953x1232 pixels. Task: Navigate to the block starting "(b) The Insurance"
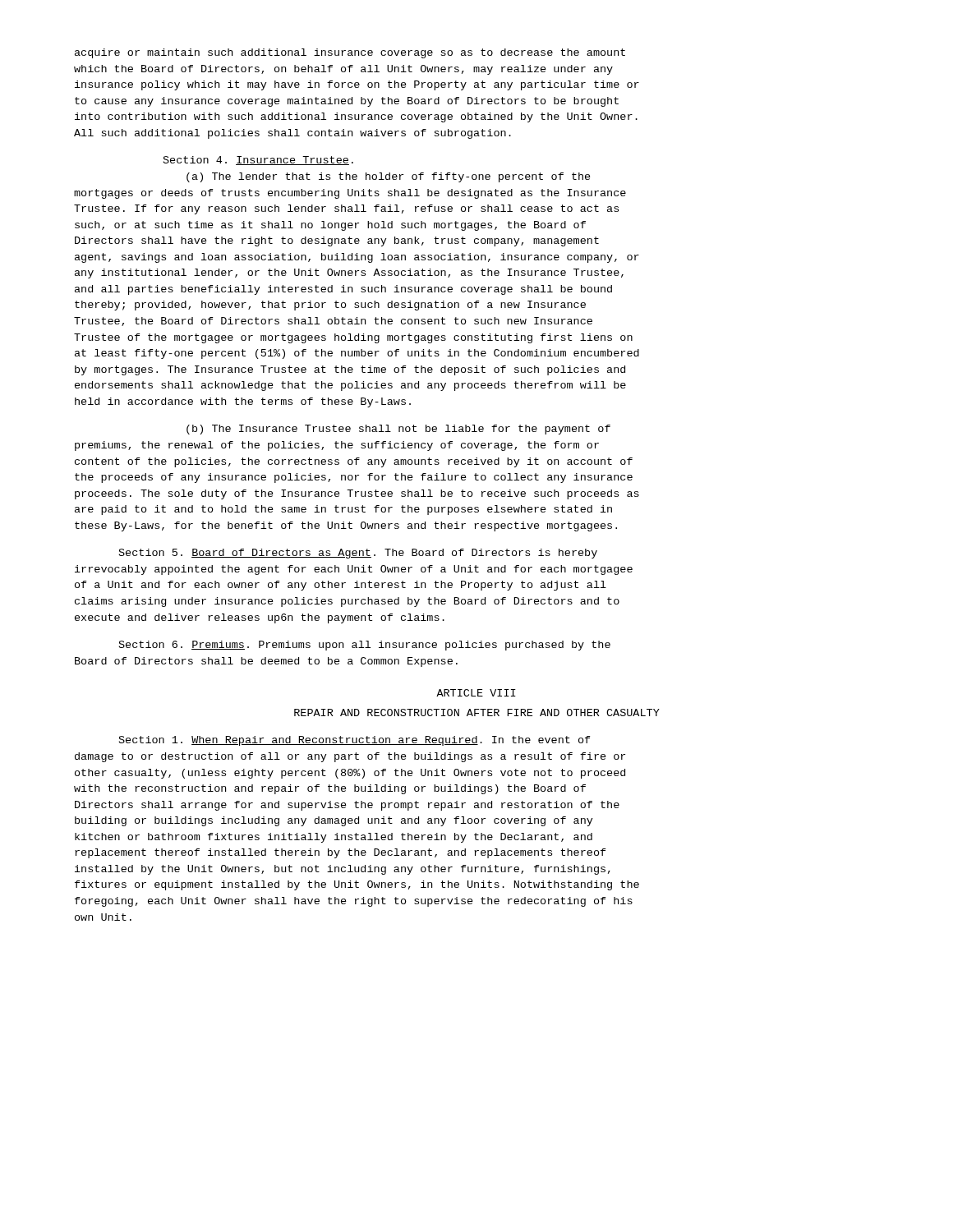pyautogui.click(x=476, y=478)
